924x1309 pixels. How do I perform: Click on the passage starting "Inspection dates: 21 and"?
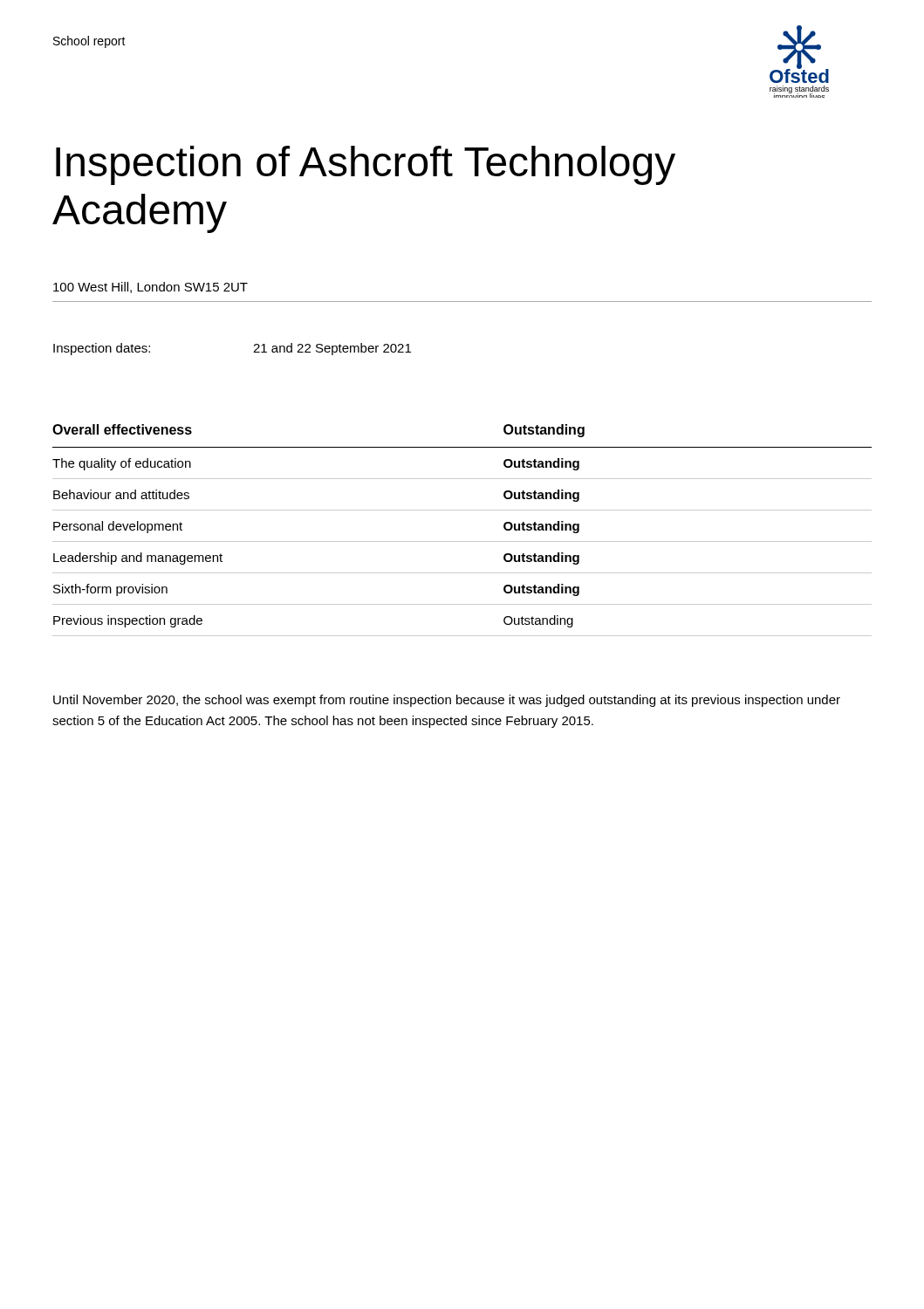[99, 349]
